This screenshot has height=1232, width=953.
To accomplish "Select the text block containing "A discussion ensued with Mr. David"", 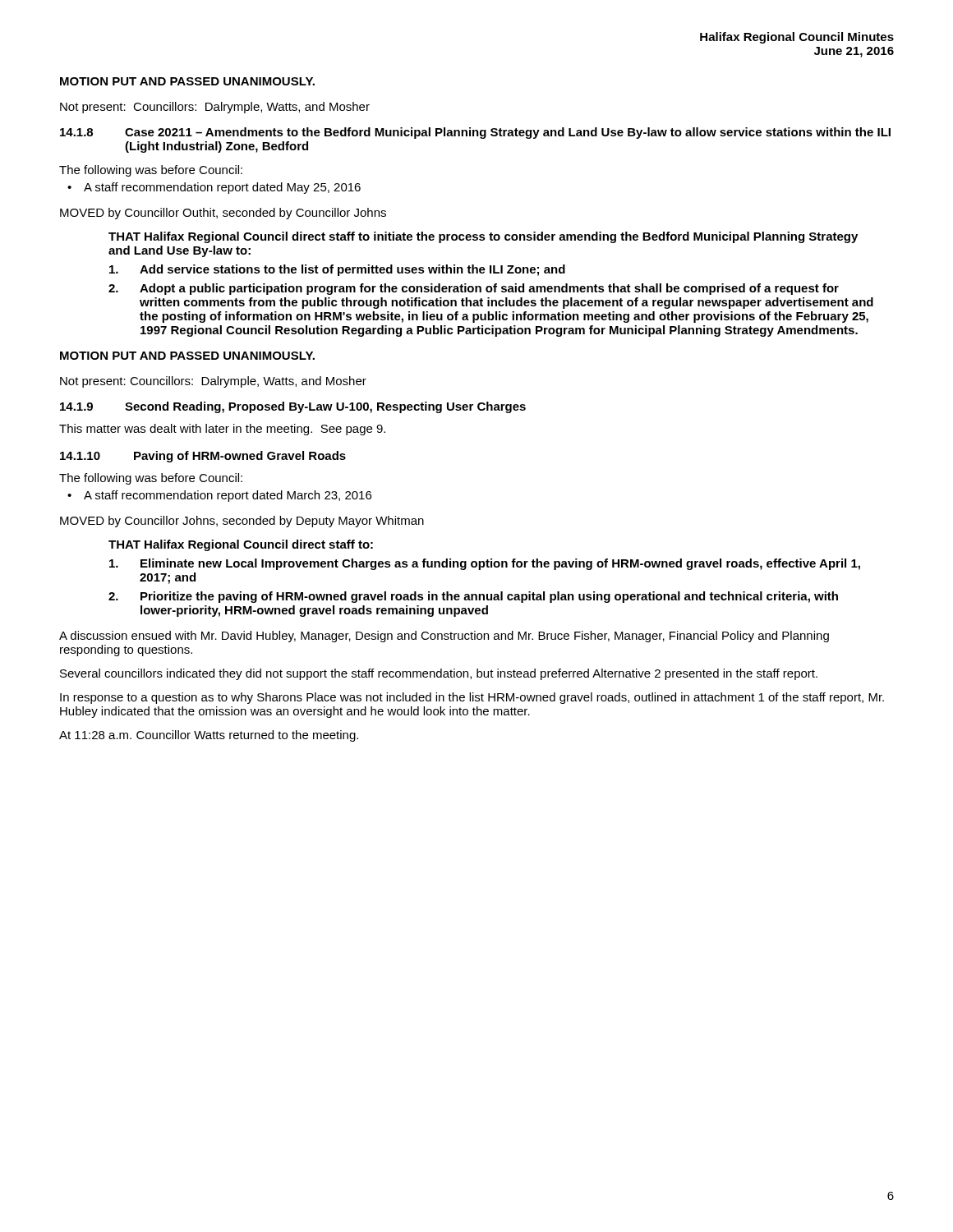I will pos(444,642).
